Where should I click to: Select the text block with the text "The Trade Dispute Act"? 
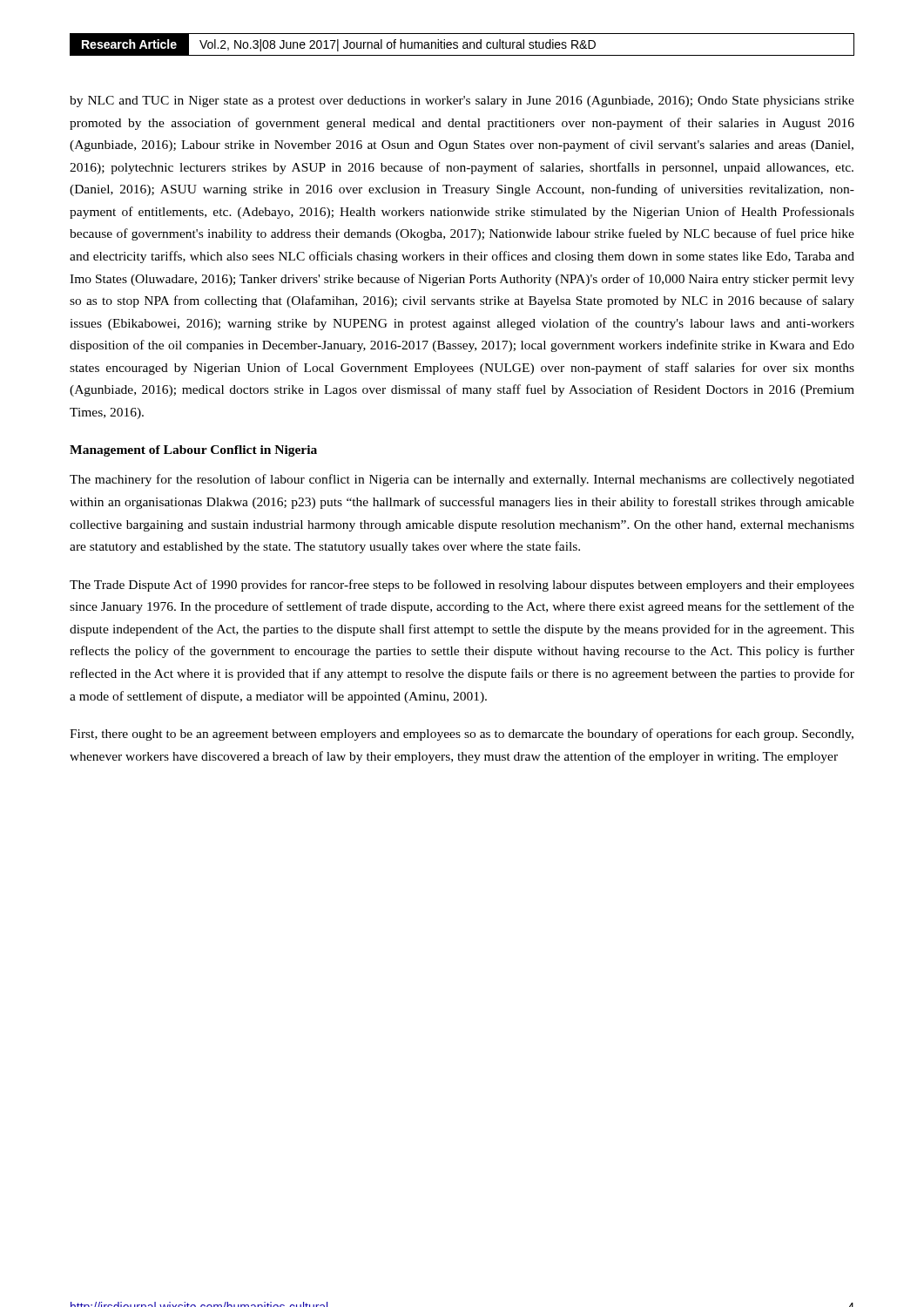coord(462,640)
